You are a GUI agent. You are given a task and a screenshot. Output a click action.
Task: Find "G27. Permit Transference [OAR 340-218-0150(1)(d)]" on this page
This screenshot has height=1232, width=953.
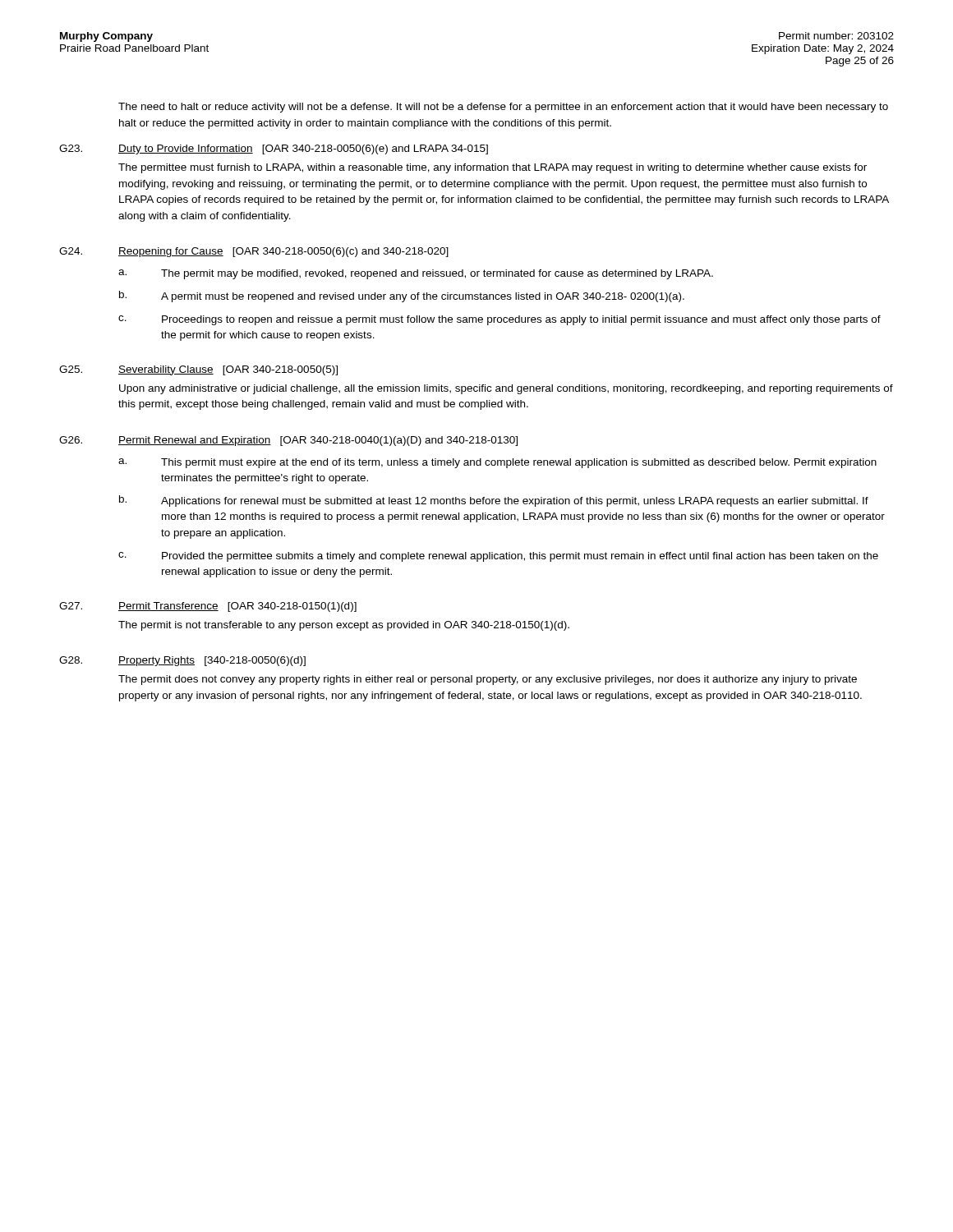[x=208, y=607]
